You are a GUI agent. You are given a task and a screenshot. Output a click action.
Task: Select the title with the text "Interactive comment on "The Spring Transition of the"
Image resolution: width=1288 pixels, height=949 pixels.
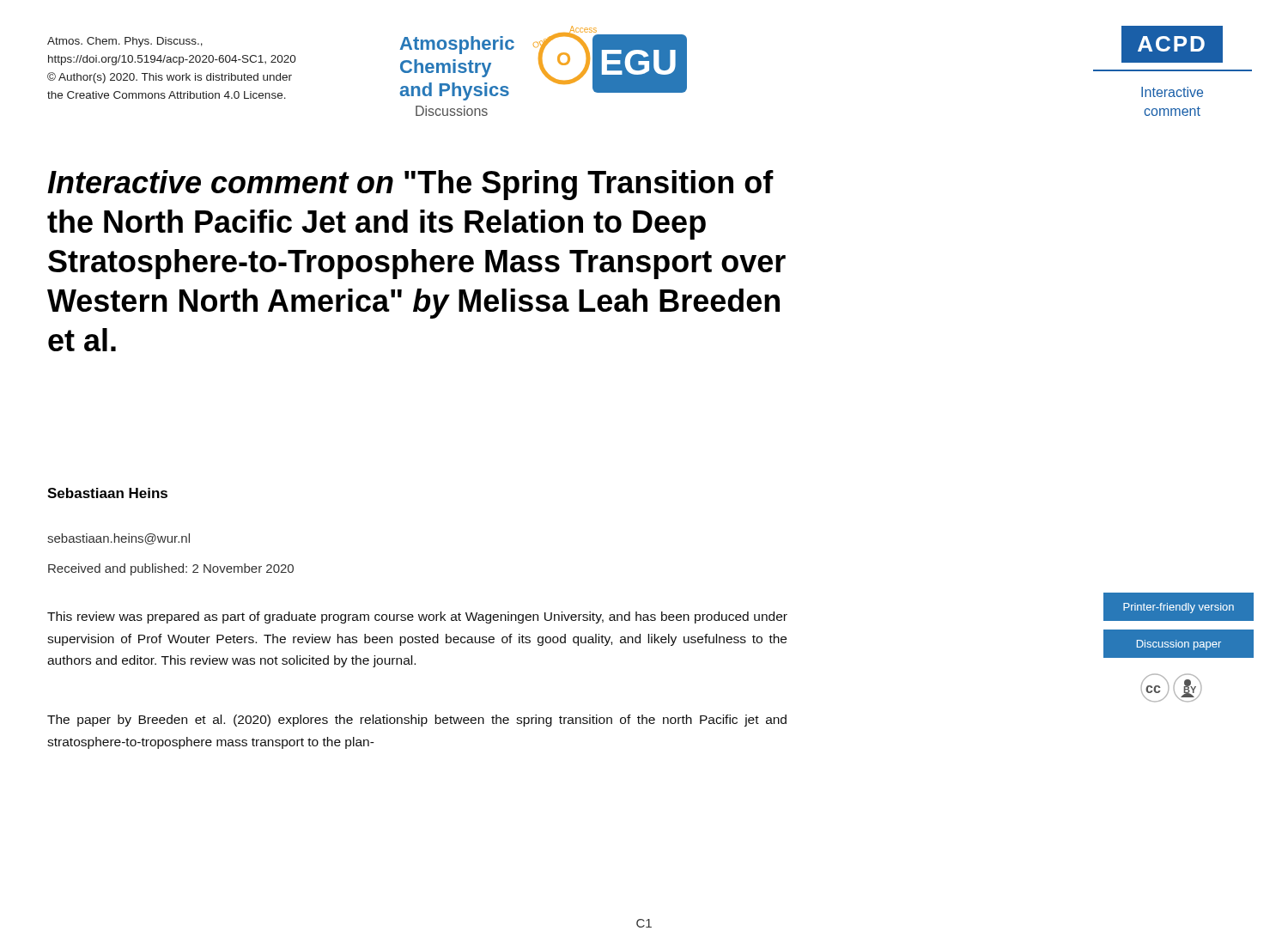[x=423, y=262]
